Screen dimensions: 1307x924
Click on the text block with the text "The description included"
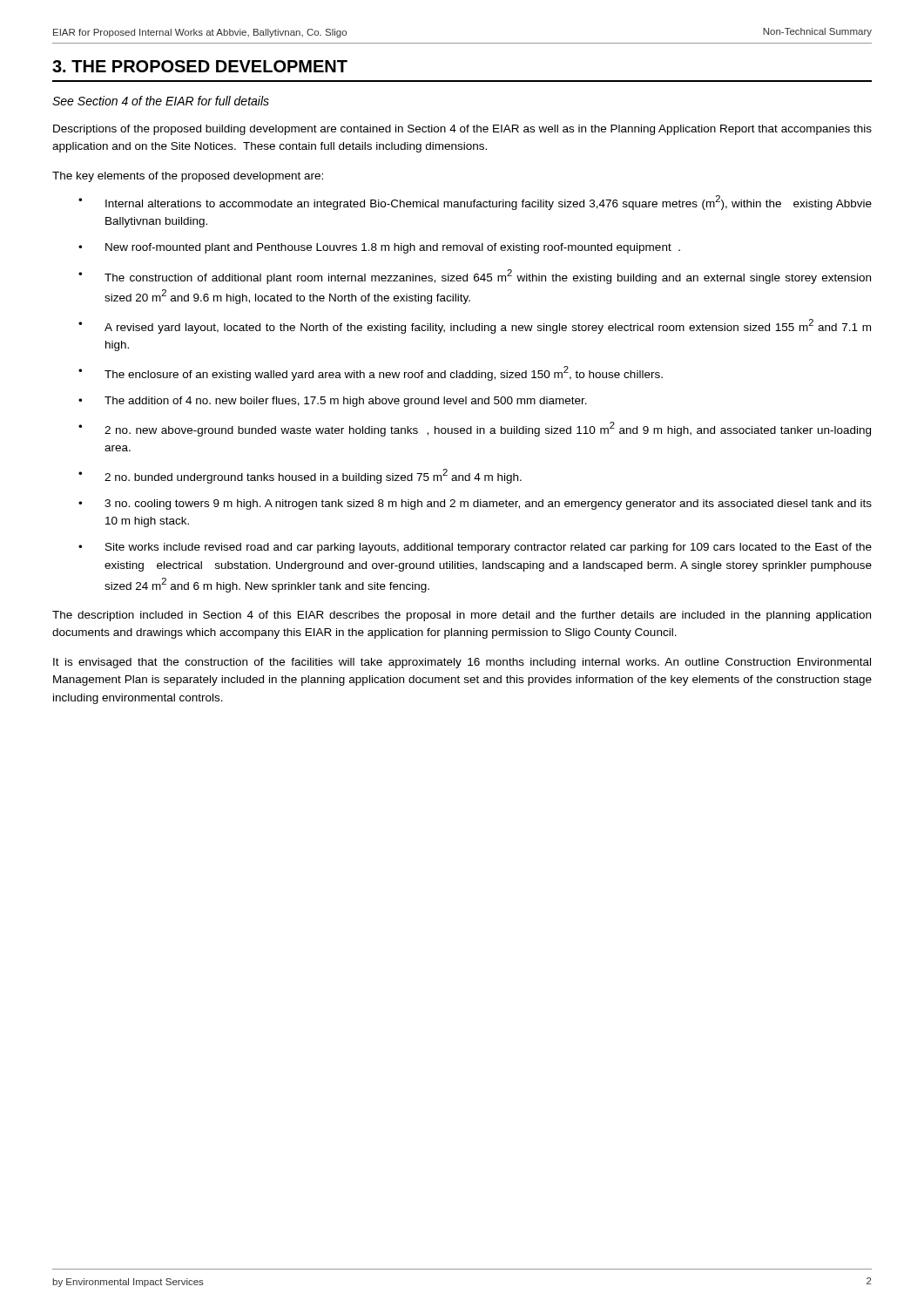(x=462, y=624)
